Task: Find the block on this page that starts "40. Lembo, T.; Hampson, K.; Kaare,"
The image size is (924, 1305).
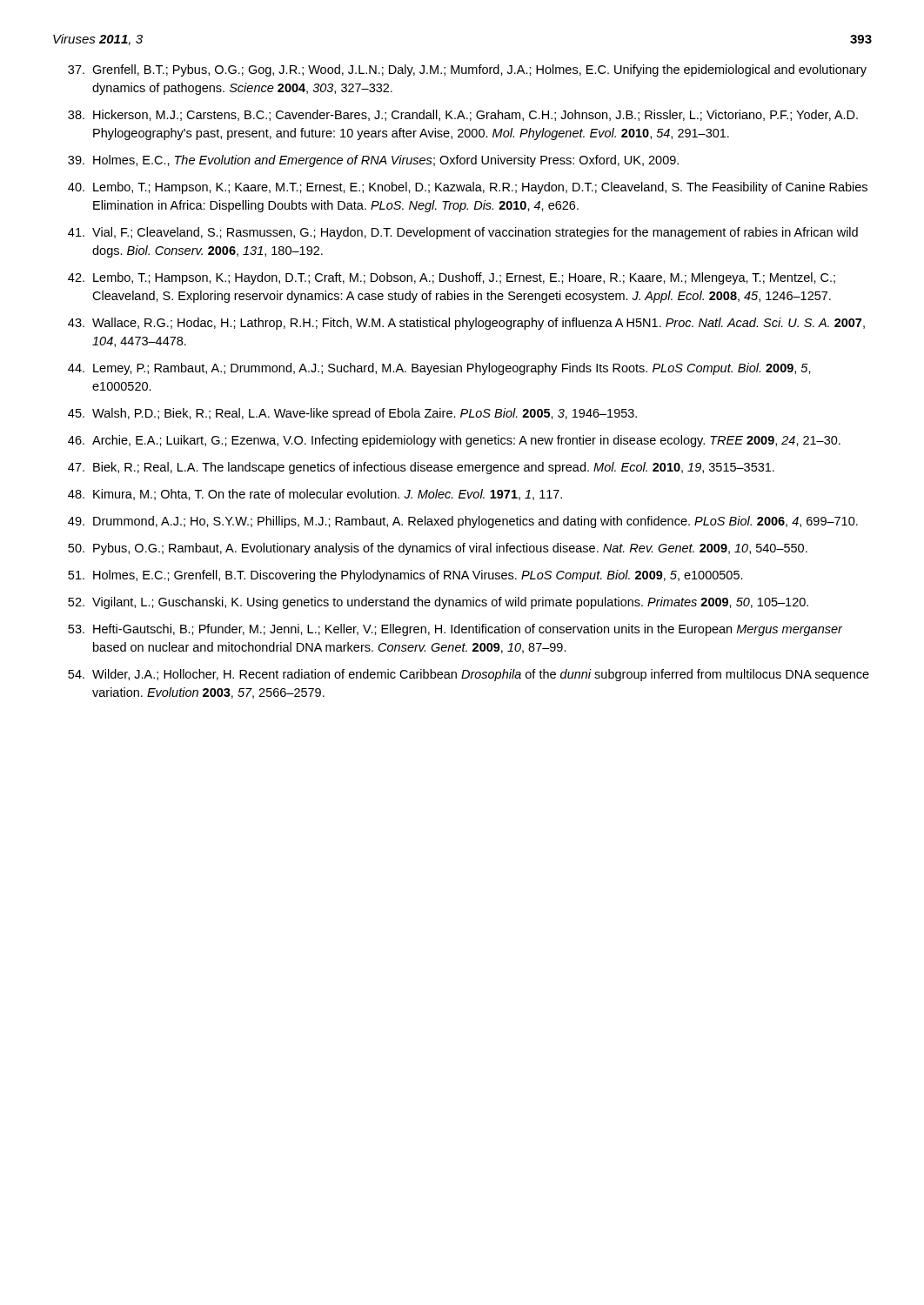Action: click(x=462, y=197)
